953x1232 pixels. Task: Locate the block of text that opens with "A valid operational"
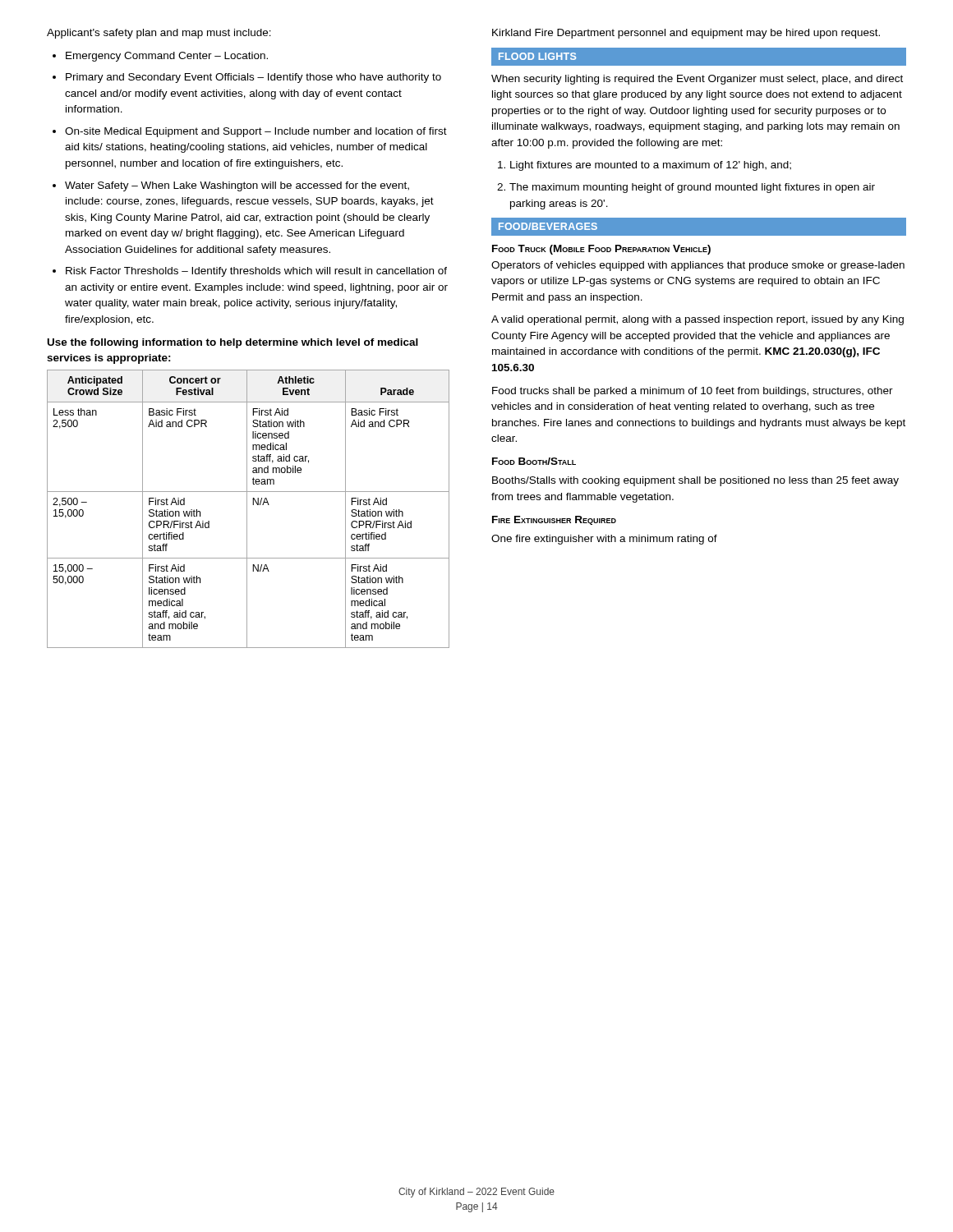tap(699, 344)
